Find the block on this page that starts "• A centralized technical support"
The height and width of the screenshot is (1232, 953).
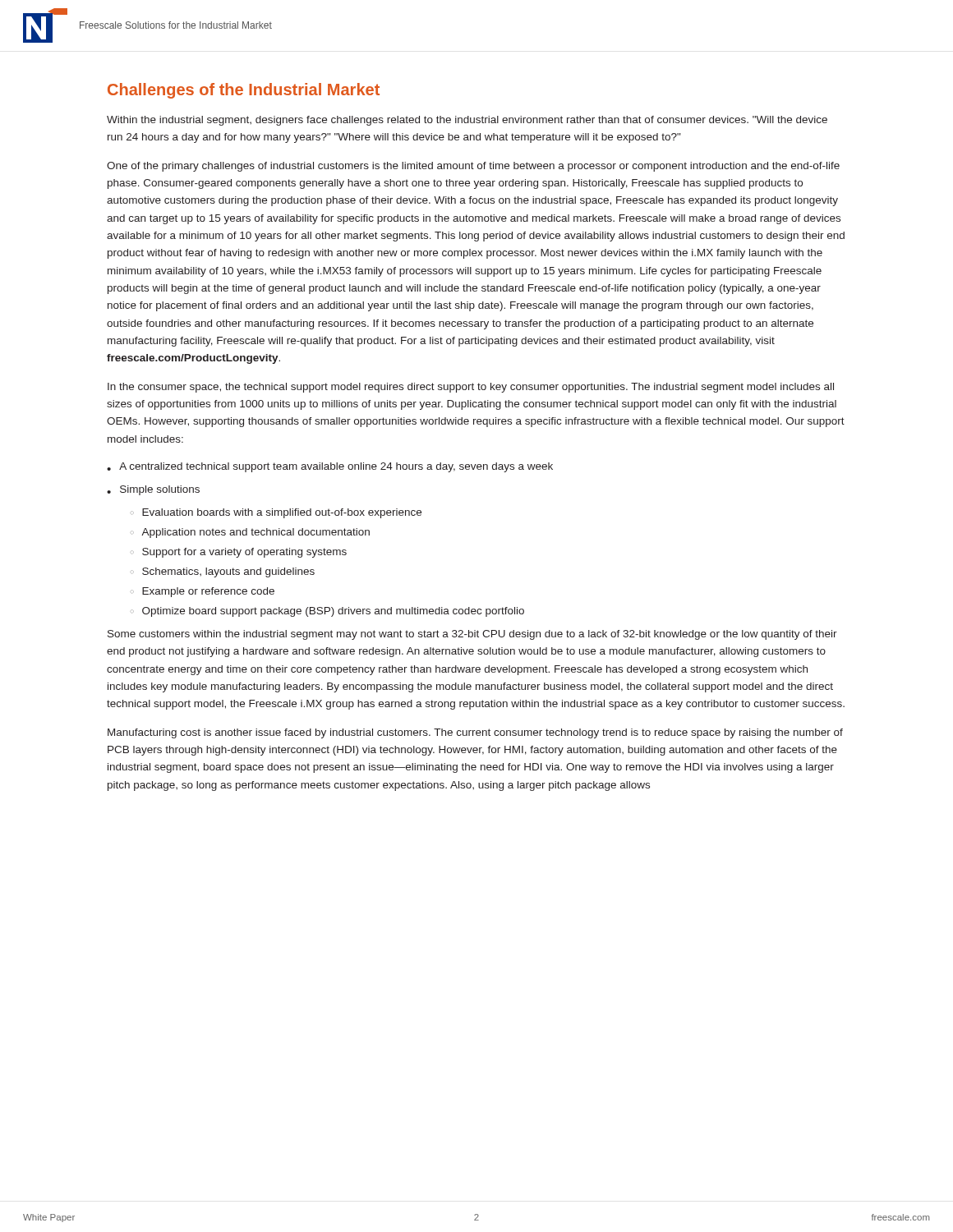click(x=330, y=468)
